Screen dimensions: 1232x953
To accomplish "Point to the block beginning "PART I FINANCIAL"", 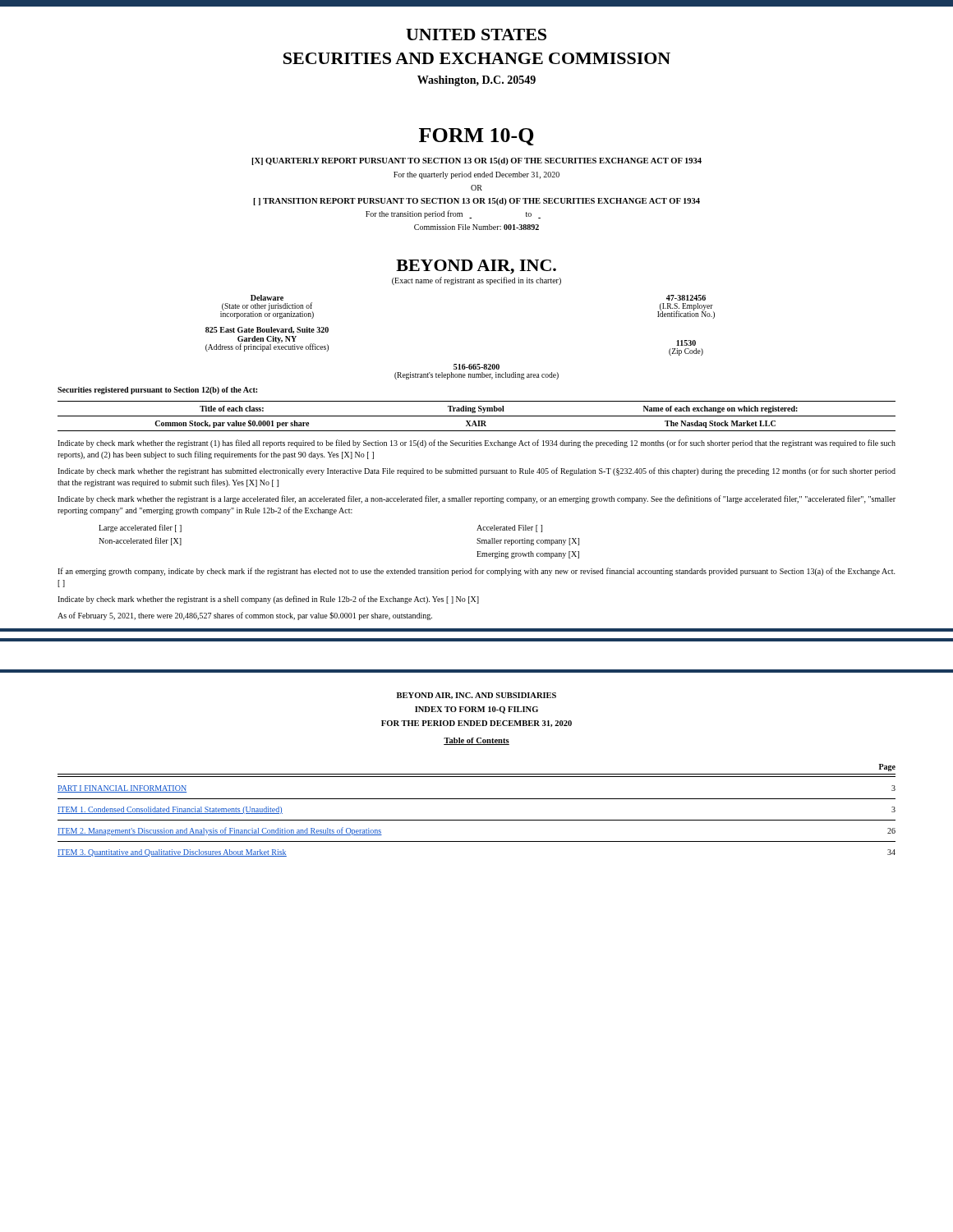I will 476,788.
